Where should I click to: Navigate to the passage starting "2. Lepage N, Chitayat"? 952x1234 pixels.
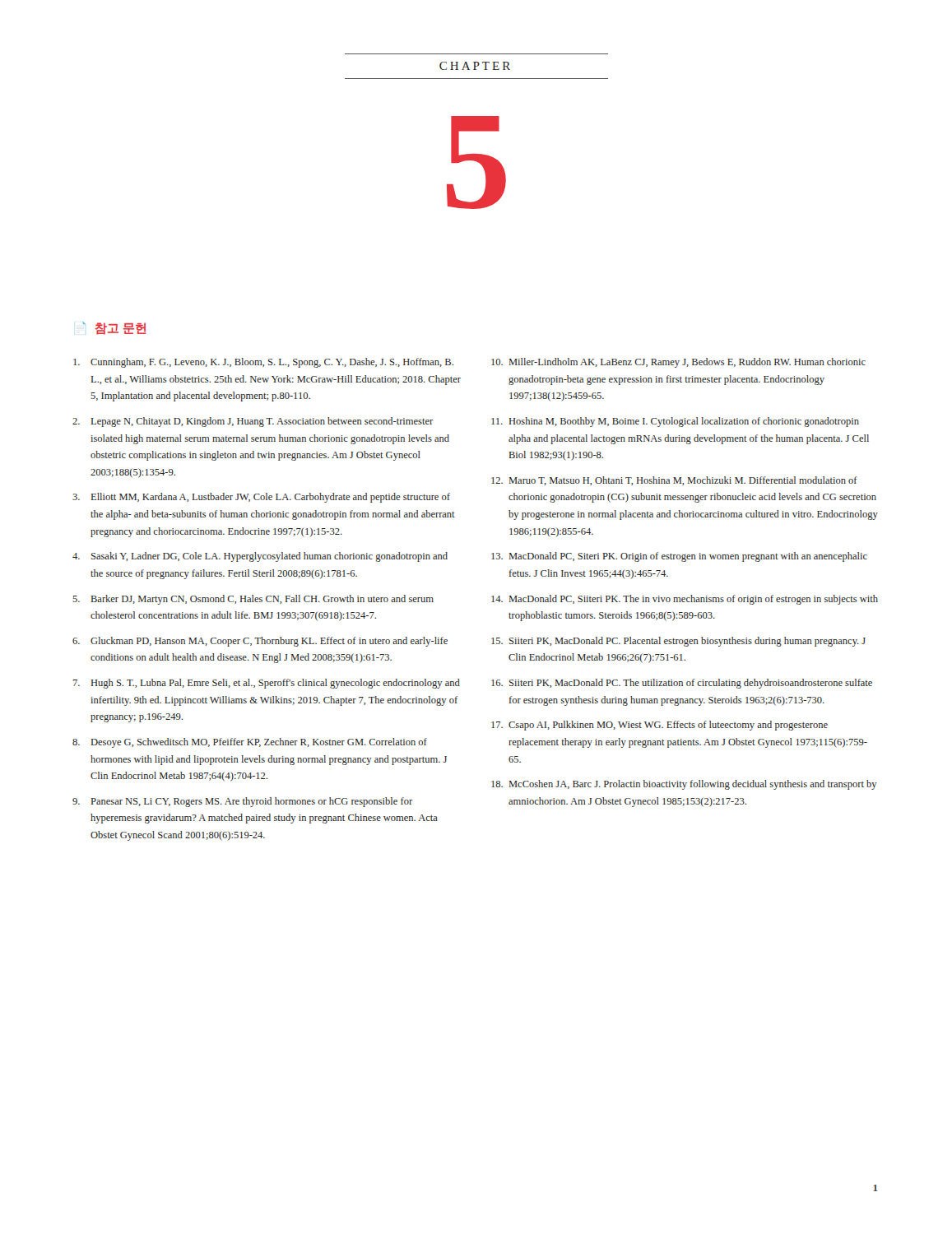[267, 447]
